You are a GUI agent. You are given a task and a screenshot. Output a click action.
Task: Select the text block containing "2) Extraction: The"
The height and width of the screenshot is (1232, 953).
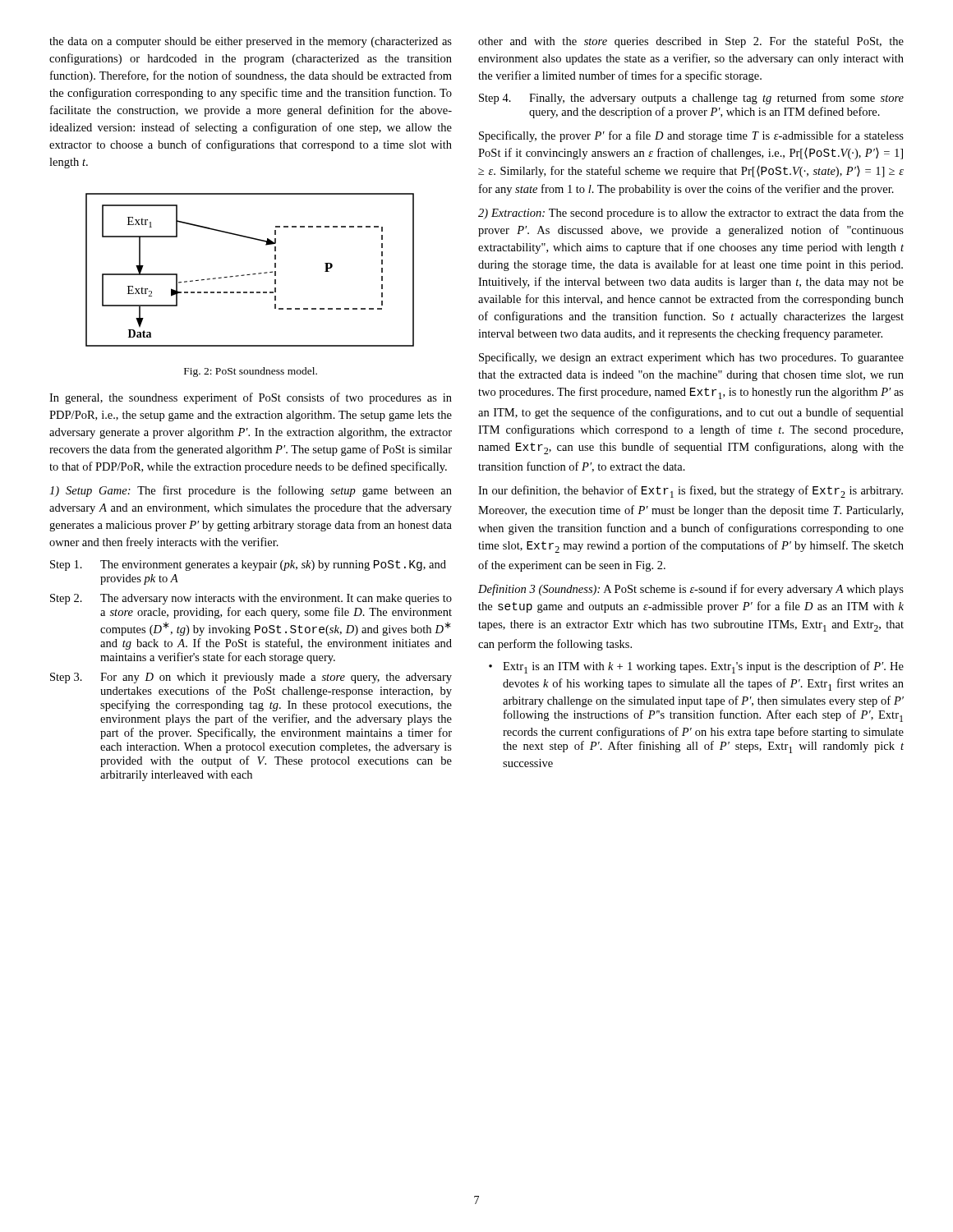click(691, 274)
